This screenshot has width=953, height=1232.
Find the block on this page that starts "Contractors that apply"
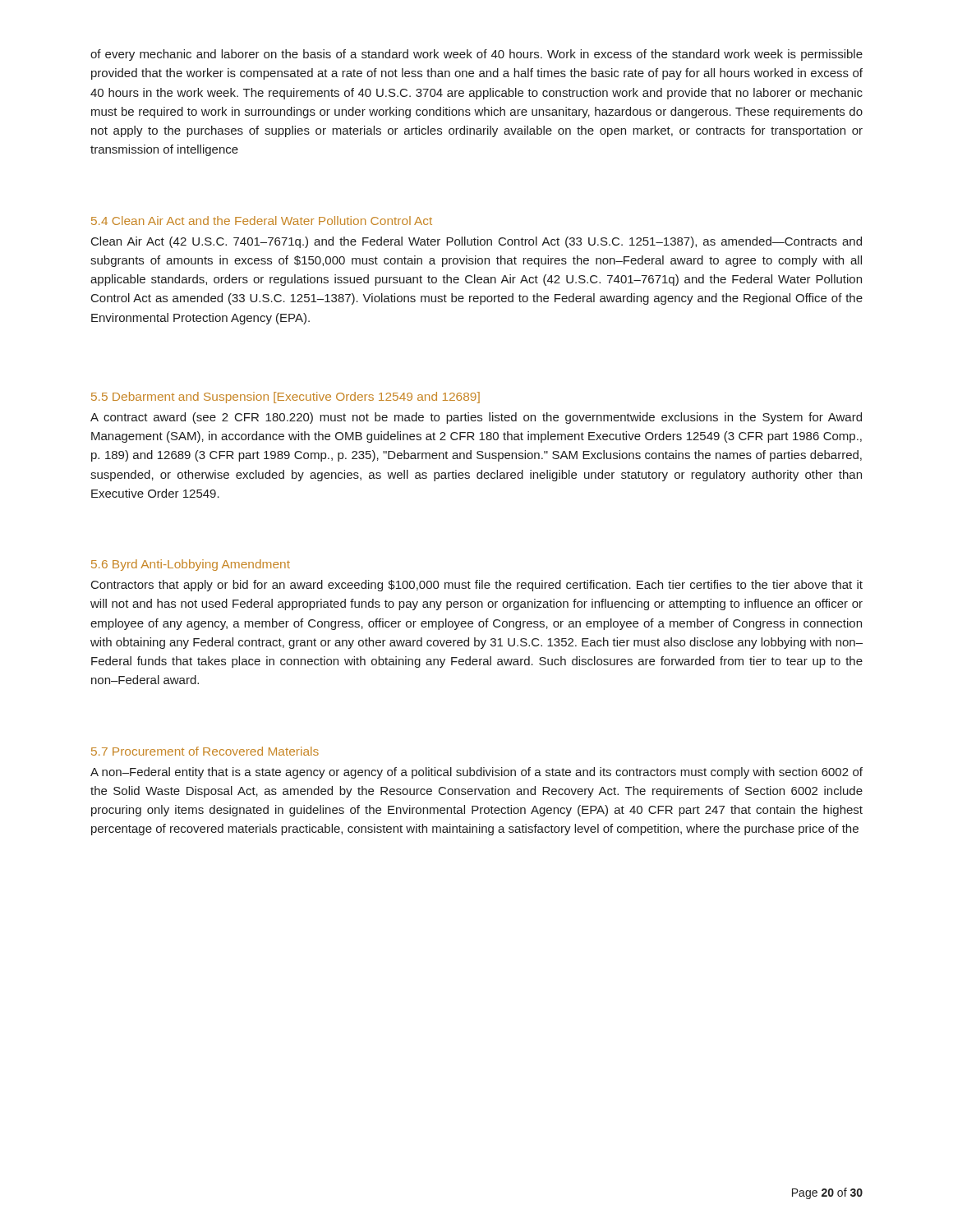click(x=476, y=632)
